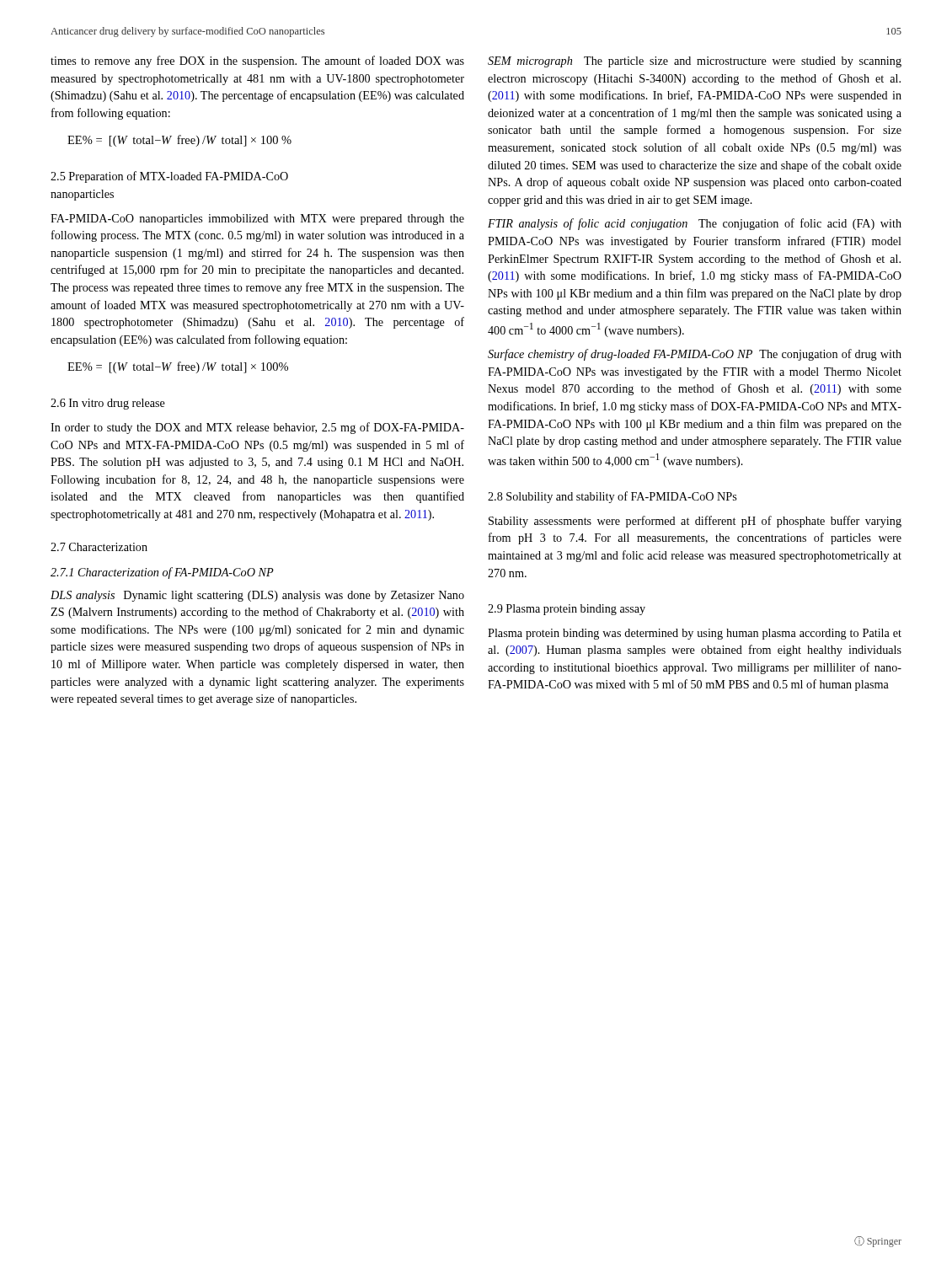952x1264 pixels.
Task: Click the passage that begins "In order to study the DOX and MTX"
Action: pos(257,471)
